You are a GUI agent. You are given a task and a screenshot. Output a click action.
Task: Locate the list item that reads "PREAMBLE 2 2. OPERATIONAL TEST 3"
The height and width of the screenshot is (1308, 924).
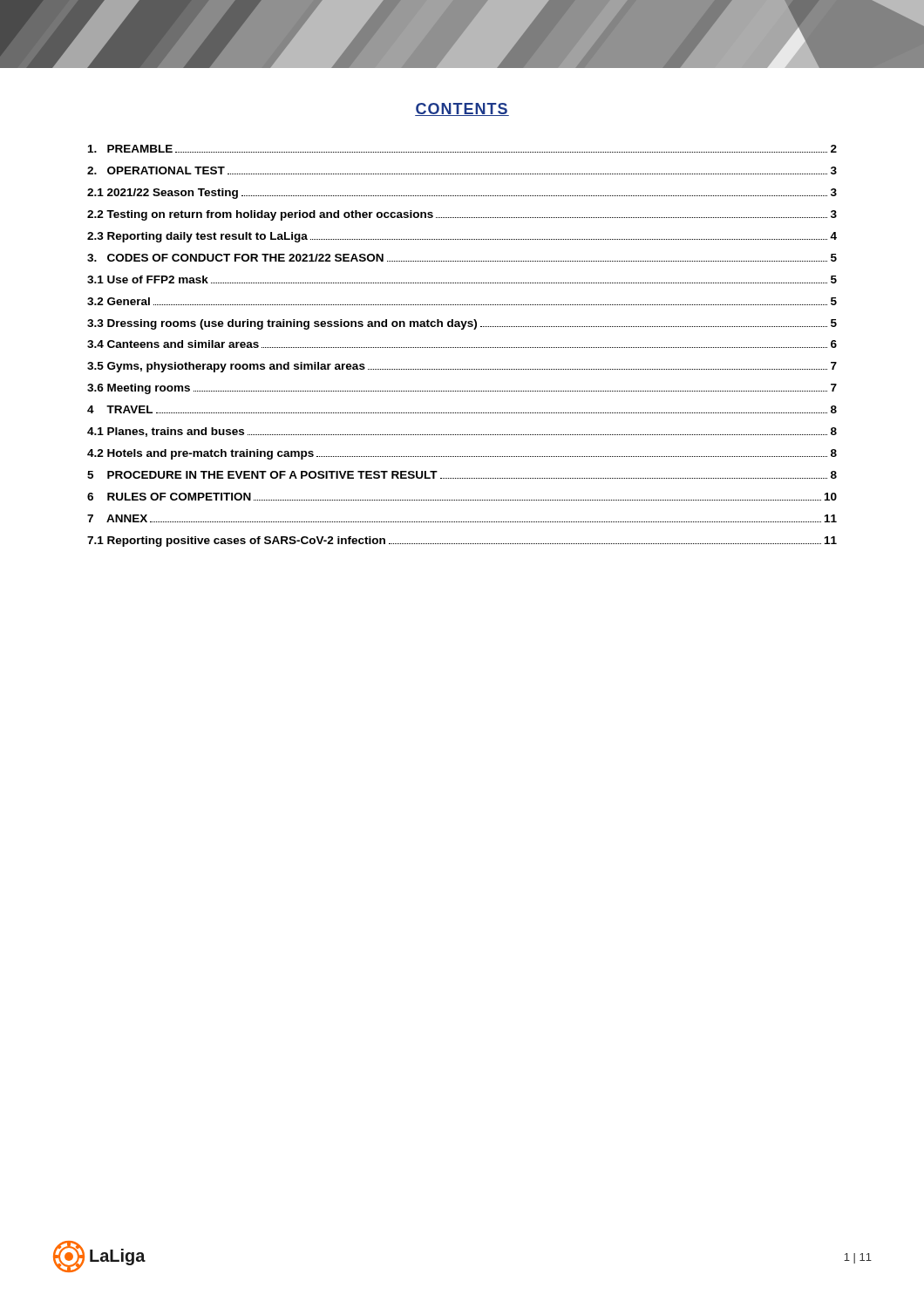pyautogui.click(x=462, y=345)
